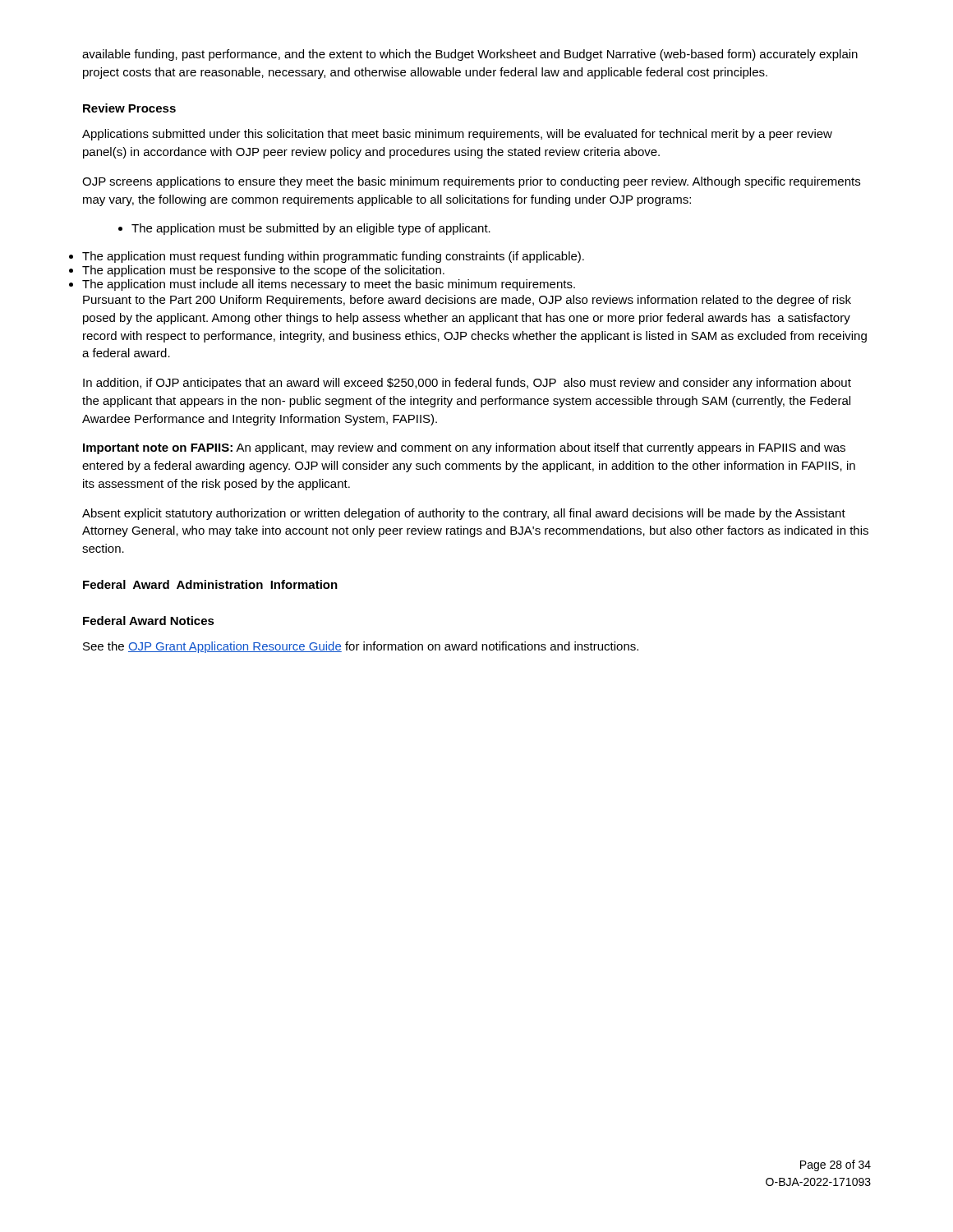Click the passage that begins "The application must include all"
953x1232 pixels.
click(x=476, y=284)
